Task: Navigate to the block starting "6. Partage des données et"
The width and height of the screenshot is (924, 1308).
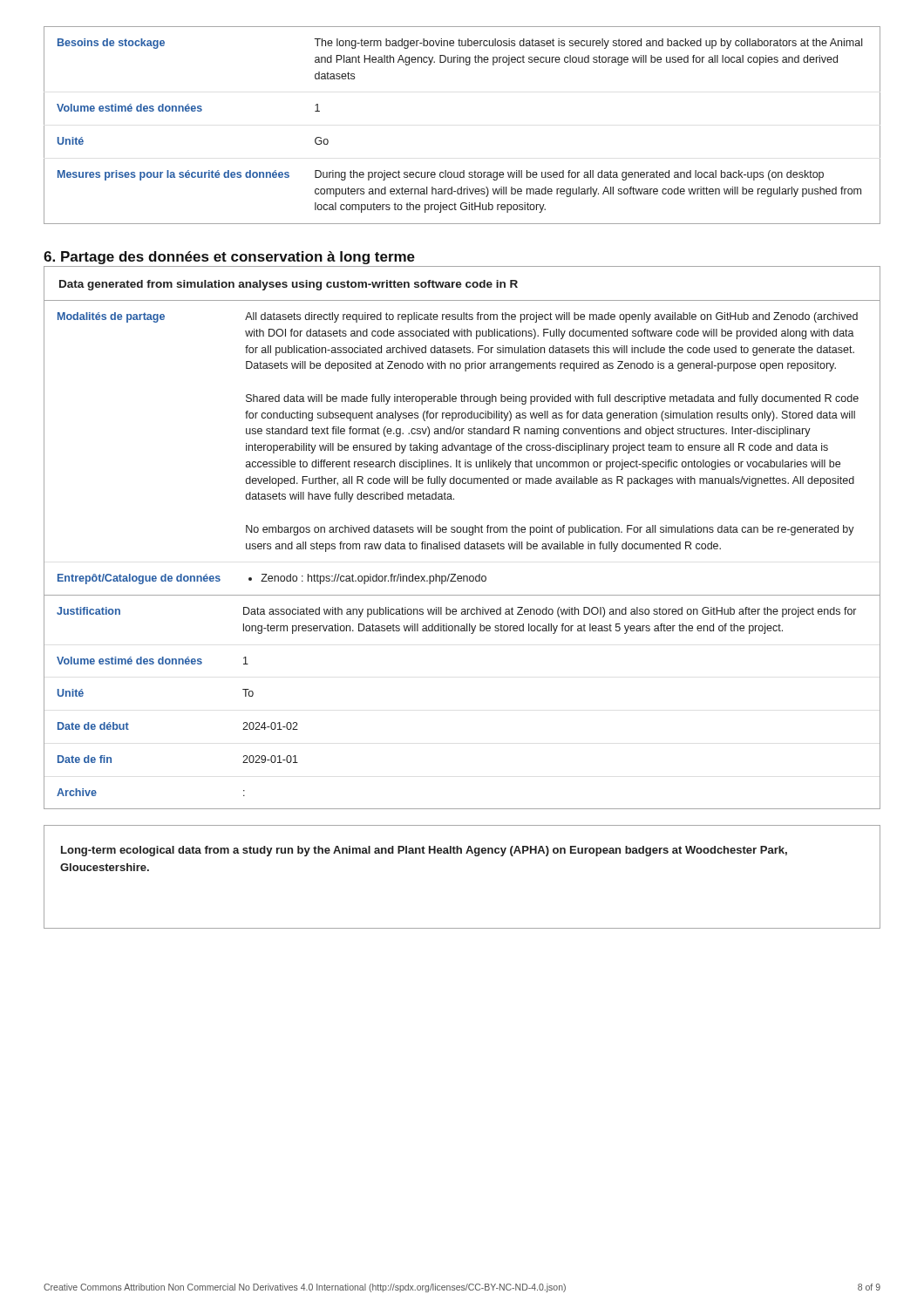Action: [x=229, y=257]
